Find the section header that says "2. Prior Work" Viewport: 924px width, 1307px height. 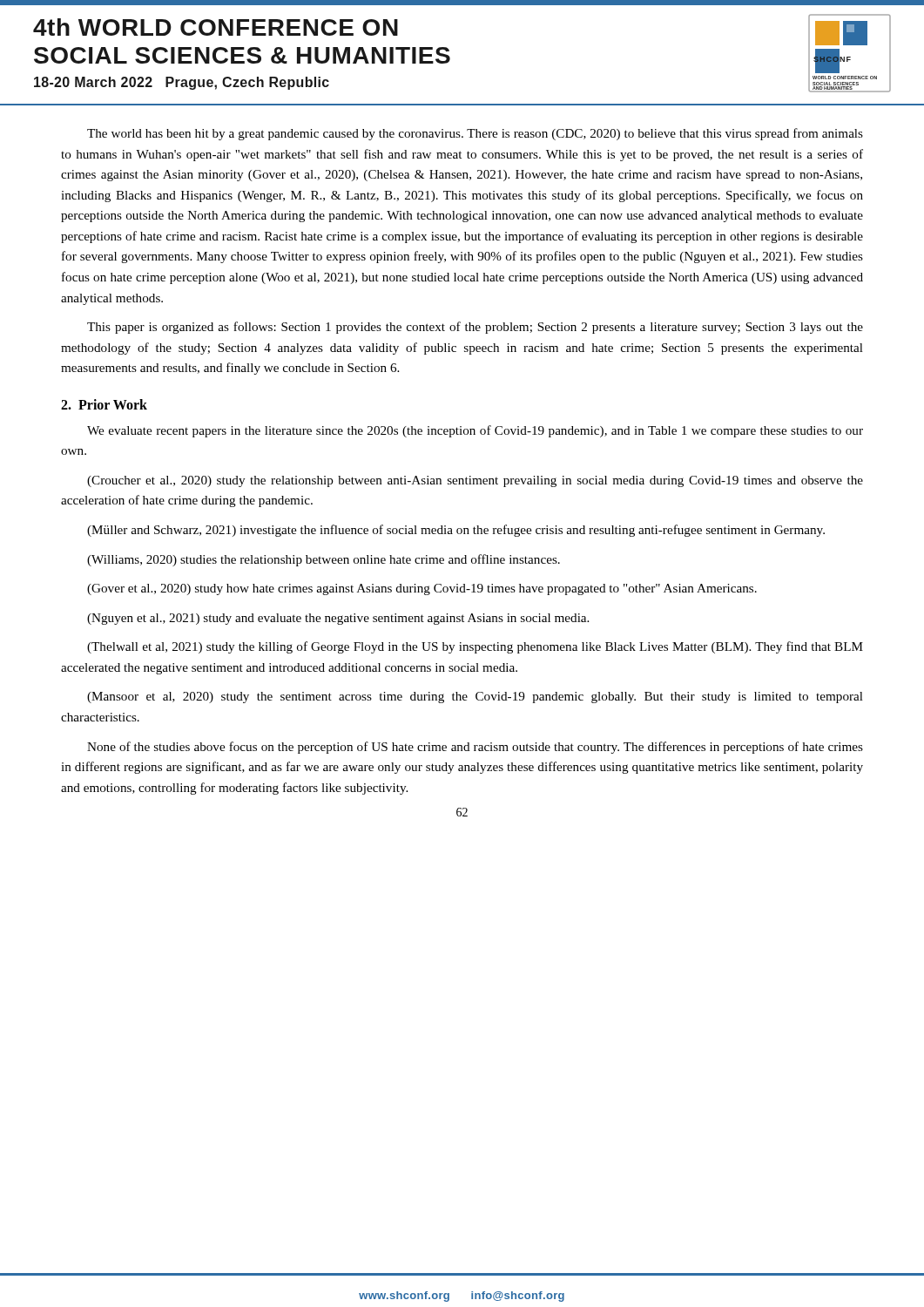click(104, 405)
